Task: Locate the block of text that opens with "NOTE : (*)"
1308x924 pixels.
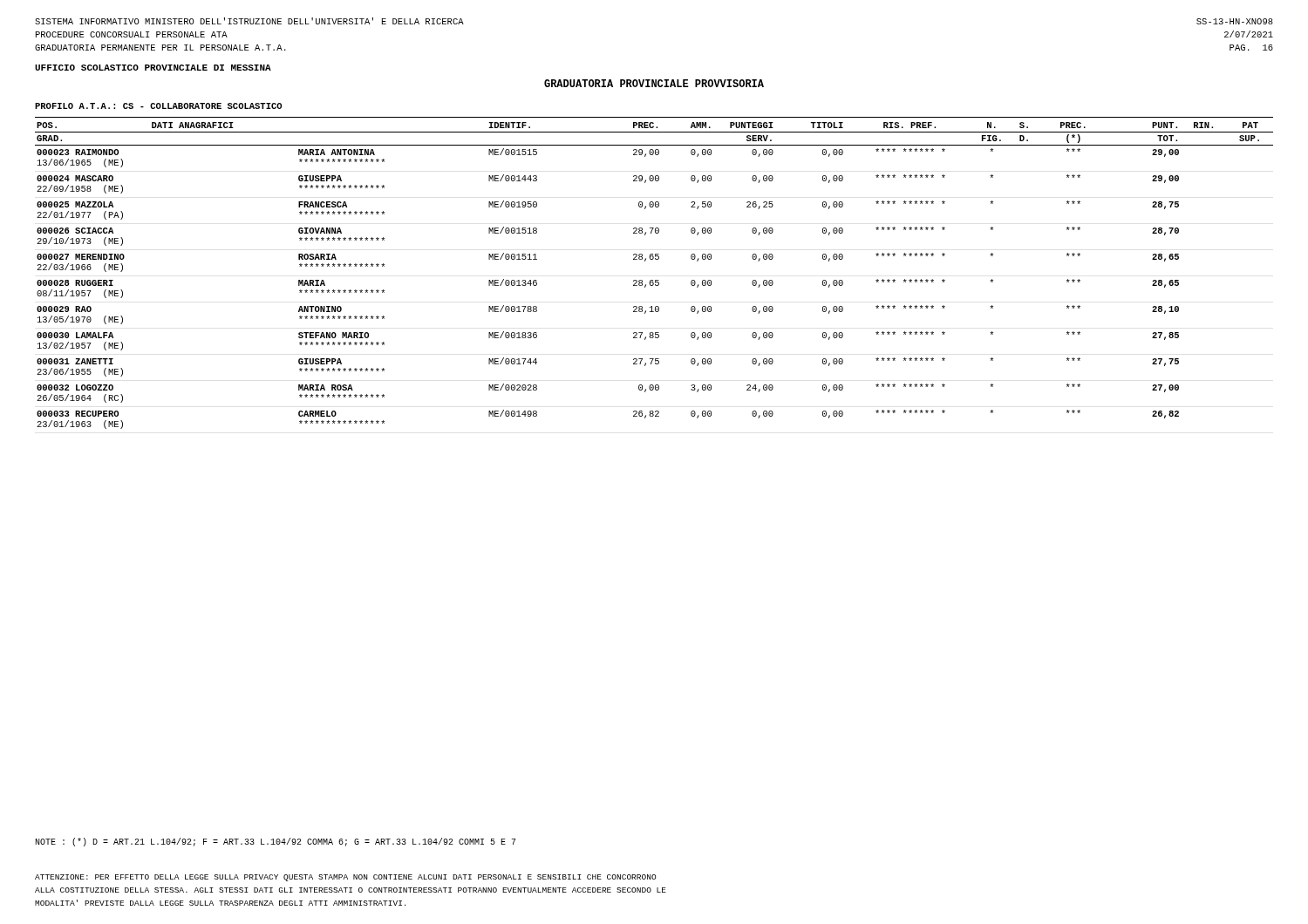Action: coord(276,843)
